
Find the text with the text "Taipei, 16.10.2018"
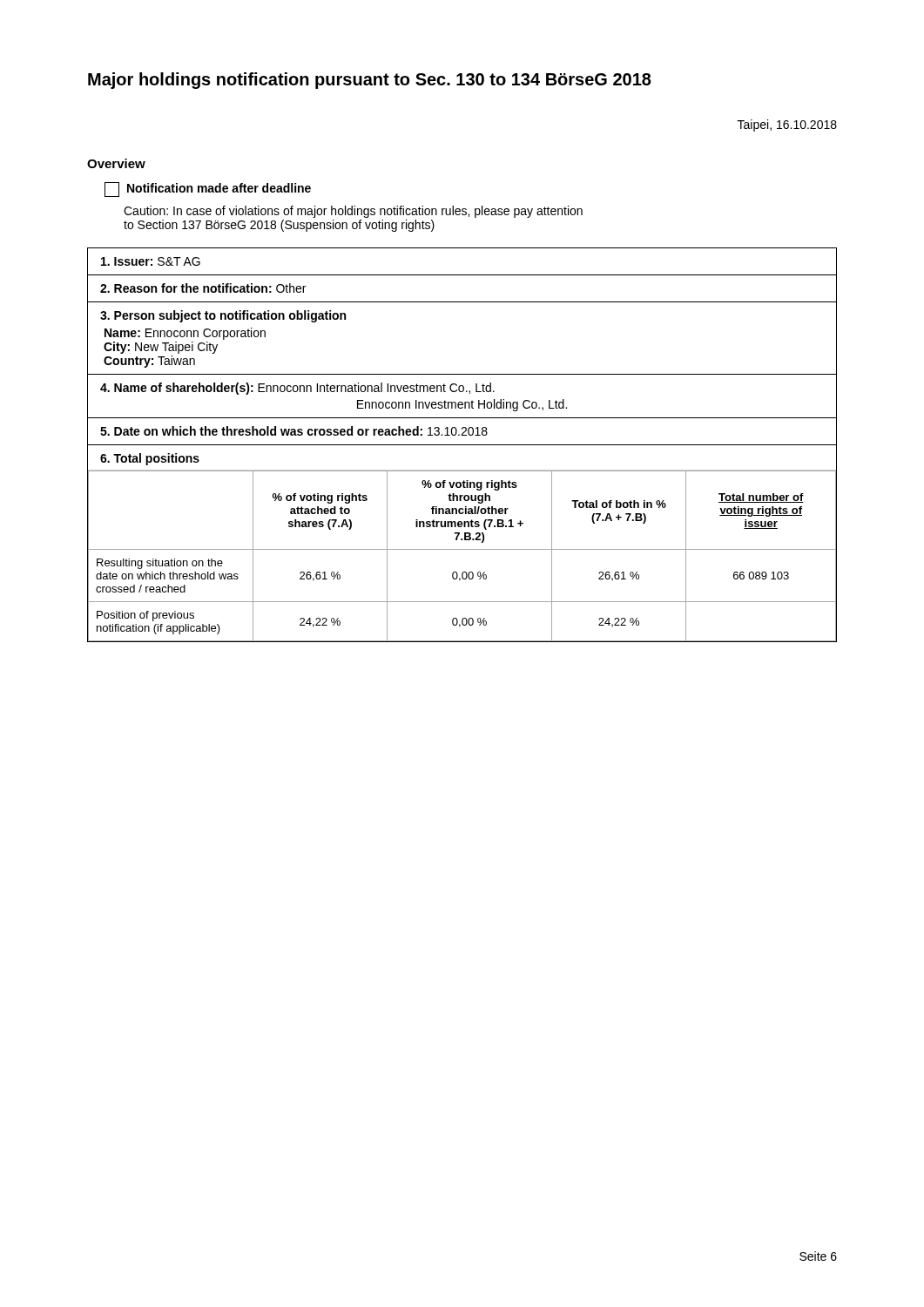(787, 125)
